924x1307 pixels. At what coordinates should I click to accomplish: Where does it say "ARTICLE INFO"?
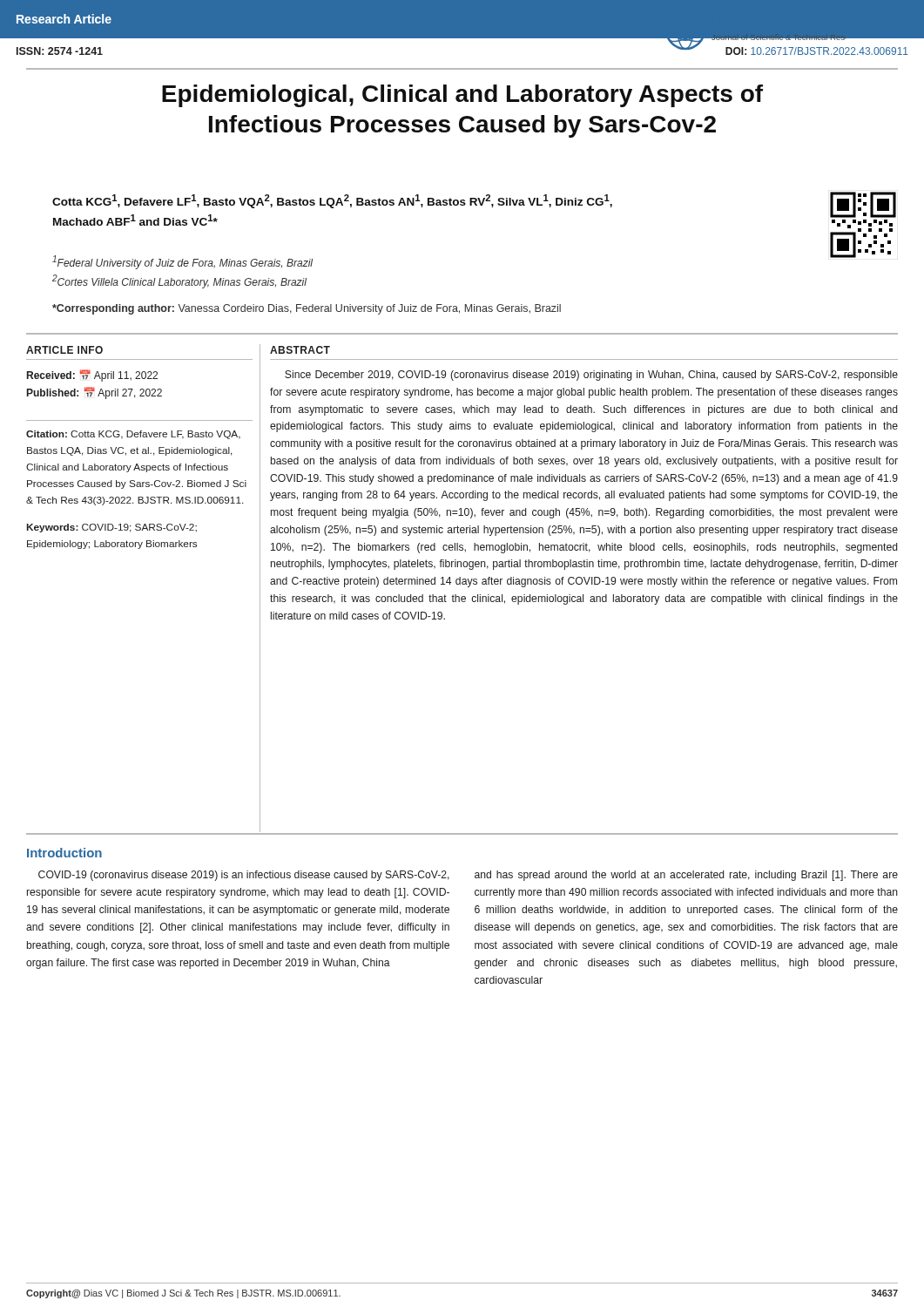coord(65,350)
